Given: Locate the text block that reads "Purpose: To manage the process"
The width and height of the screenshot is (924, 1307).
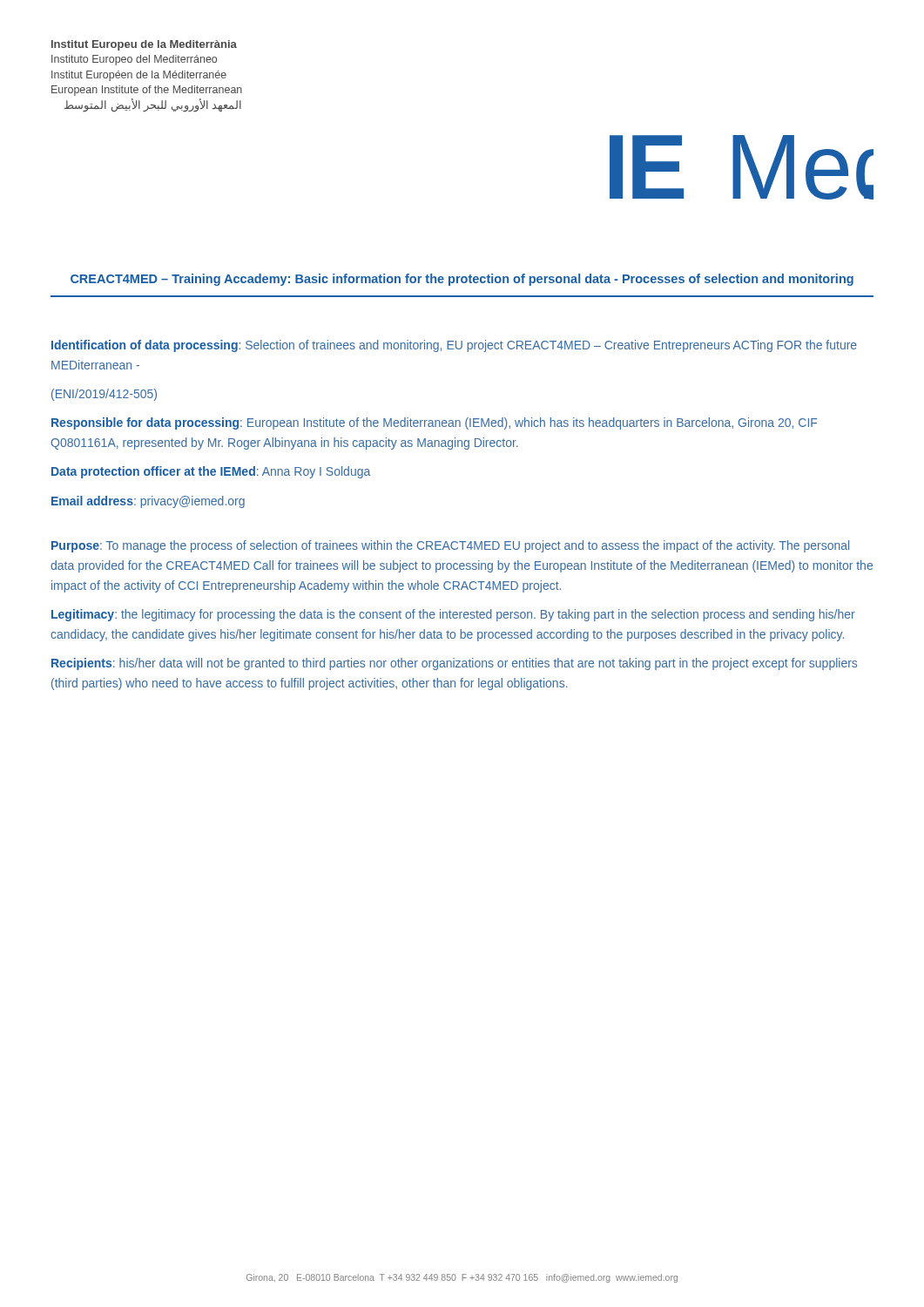Looking at the screenshot, I should point(462,566).
